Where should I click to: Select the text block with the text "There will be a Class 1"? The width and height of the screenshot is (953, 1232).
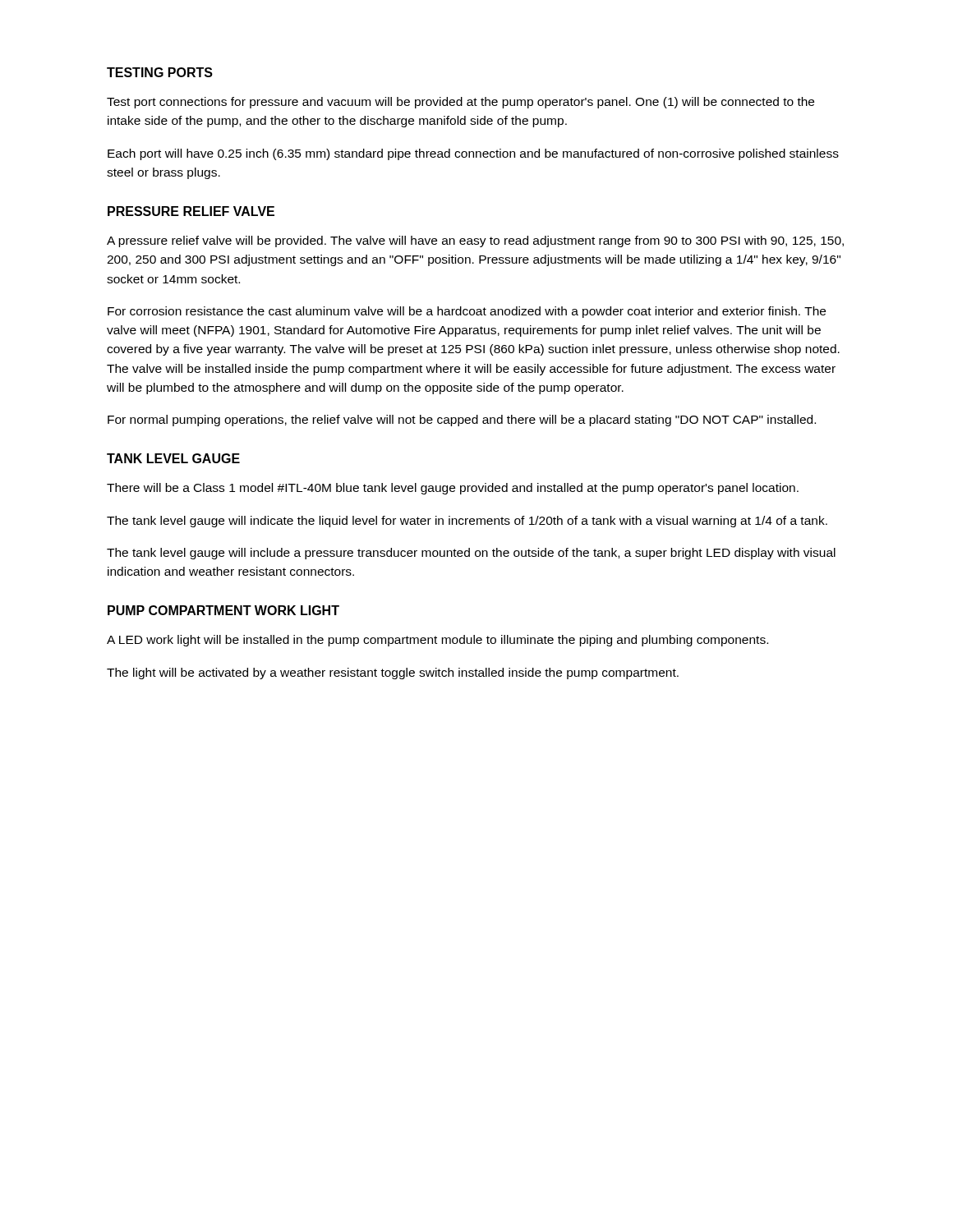pos(453,488)
